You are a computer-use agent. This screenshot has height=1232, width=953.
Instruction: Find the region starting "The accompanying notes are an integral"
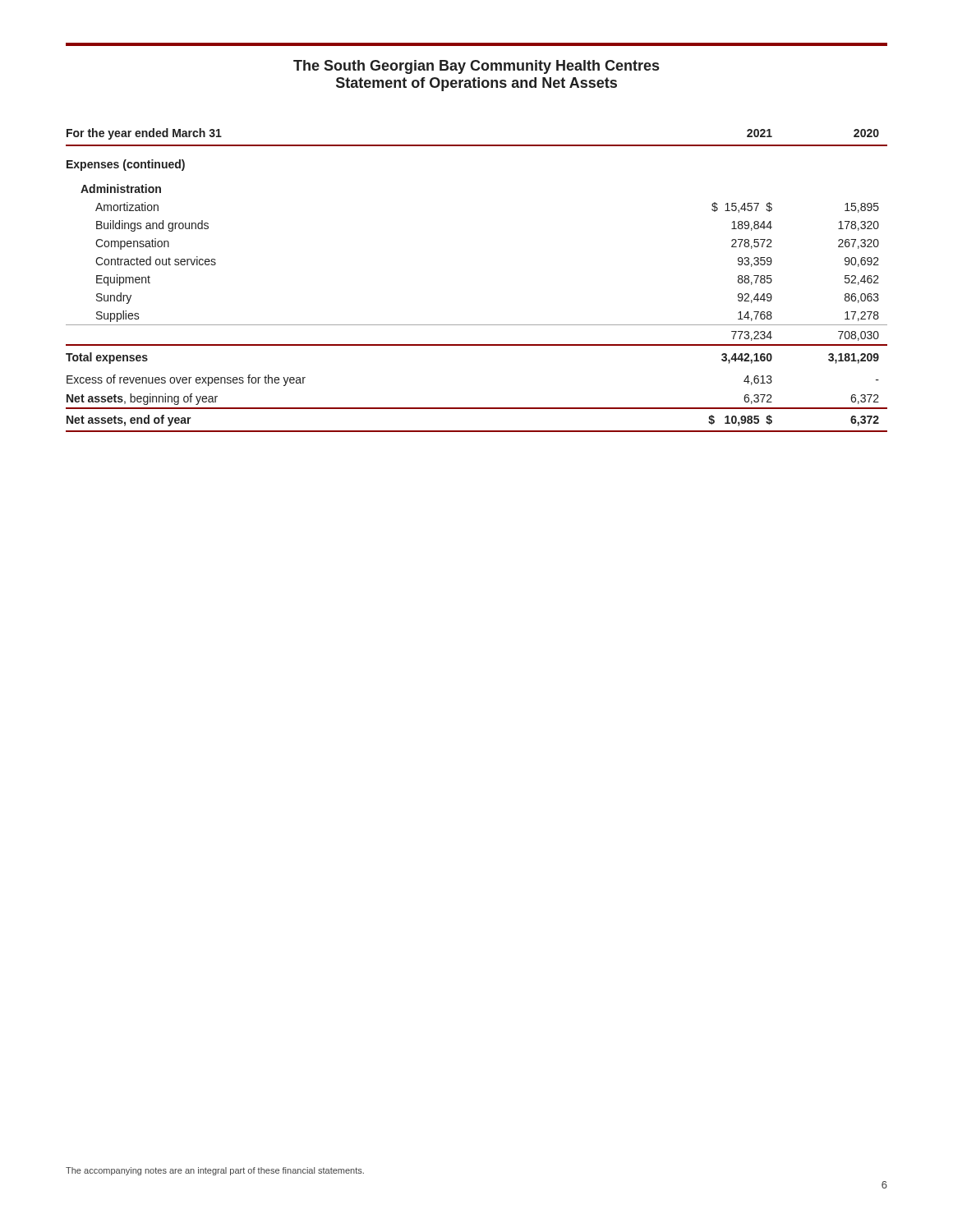[215, 1170]
